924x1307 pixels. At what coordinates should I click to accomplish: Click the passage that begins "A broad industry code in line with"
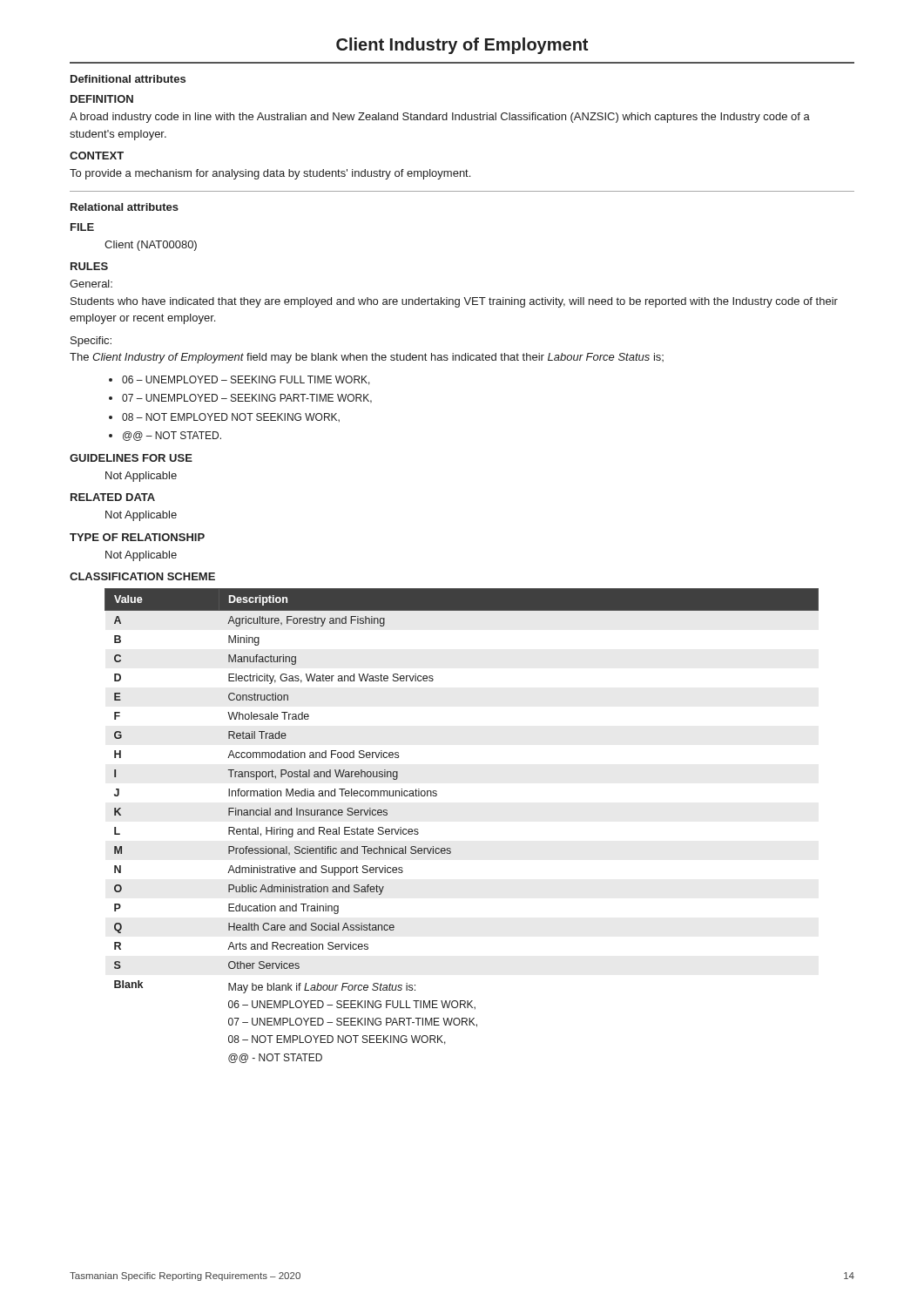coord(440,125)
